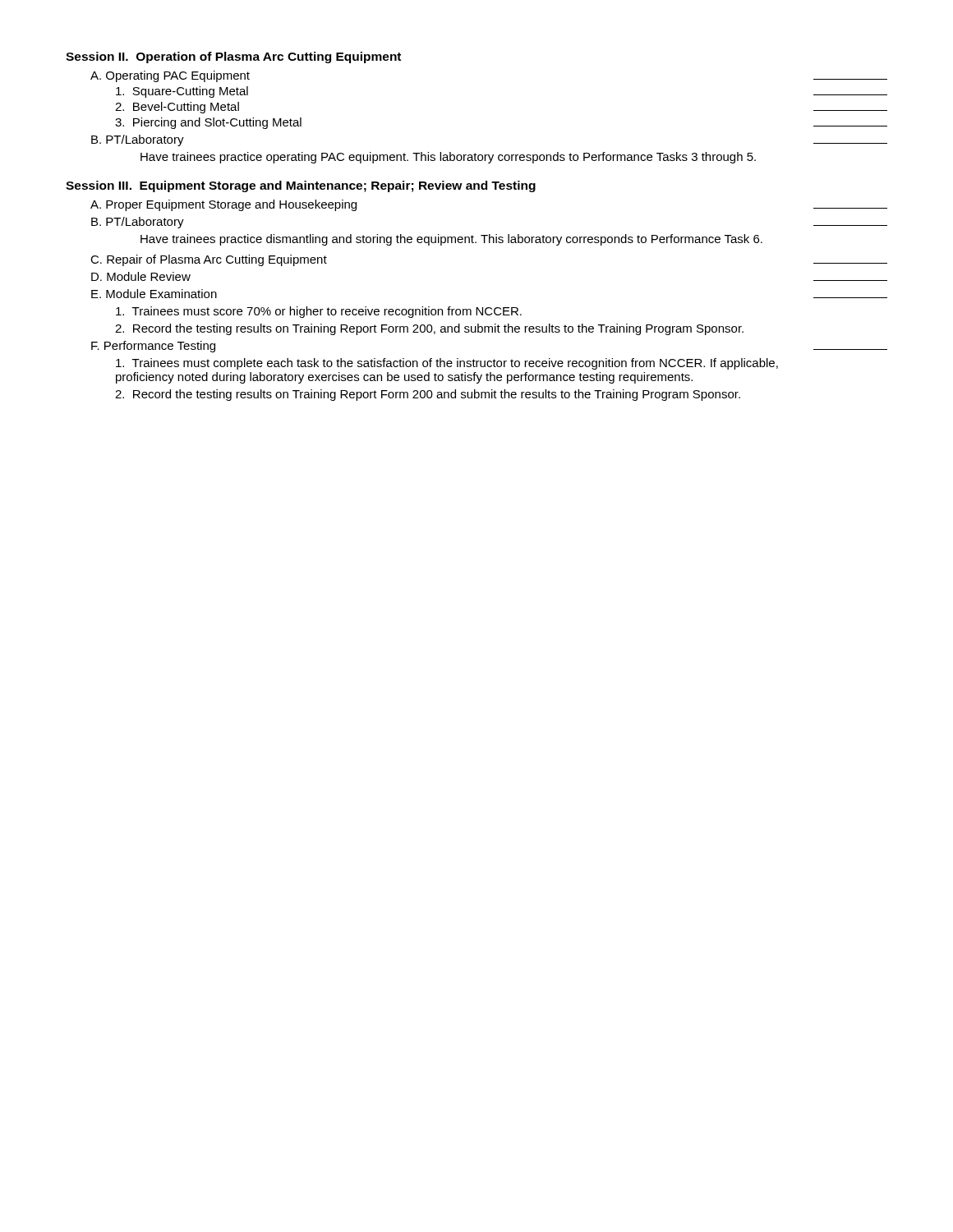Navigate to the region starting "Trainees must complete each task to"
953x1232 pixels.
pyautogui.click(x=501, y=370)
